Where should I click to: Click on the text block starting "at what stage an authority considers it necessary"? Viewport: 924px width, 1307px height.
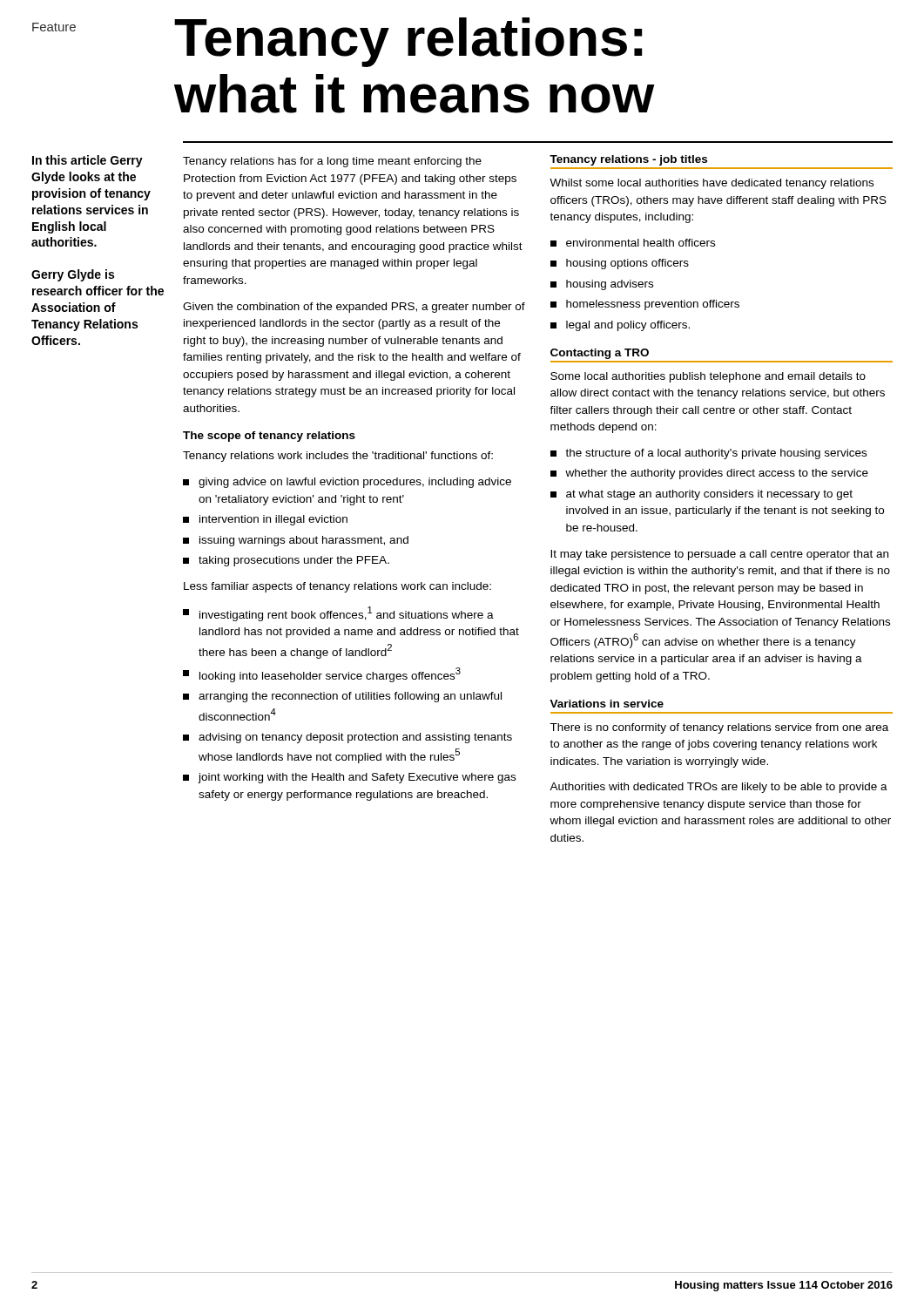(x=725, y=511)
